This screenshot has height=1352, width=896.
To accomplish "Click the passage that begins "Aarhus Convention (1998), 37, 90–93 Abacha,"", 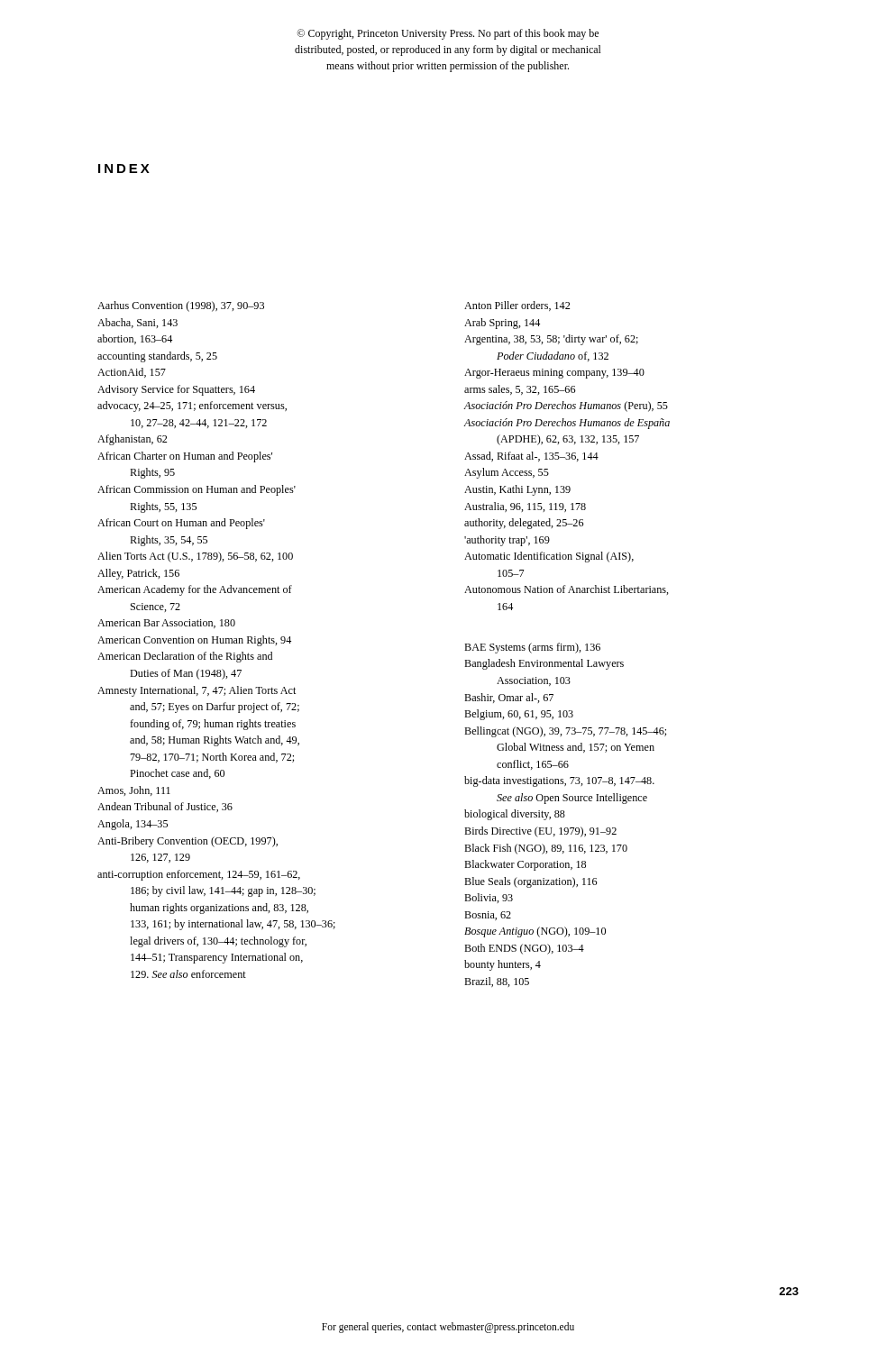I will [x=265, y=640].
